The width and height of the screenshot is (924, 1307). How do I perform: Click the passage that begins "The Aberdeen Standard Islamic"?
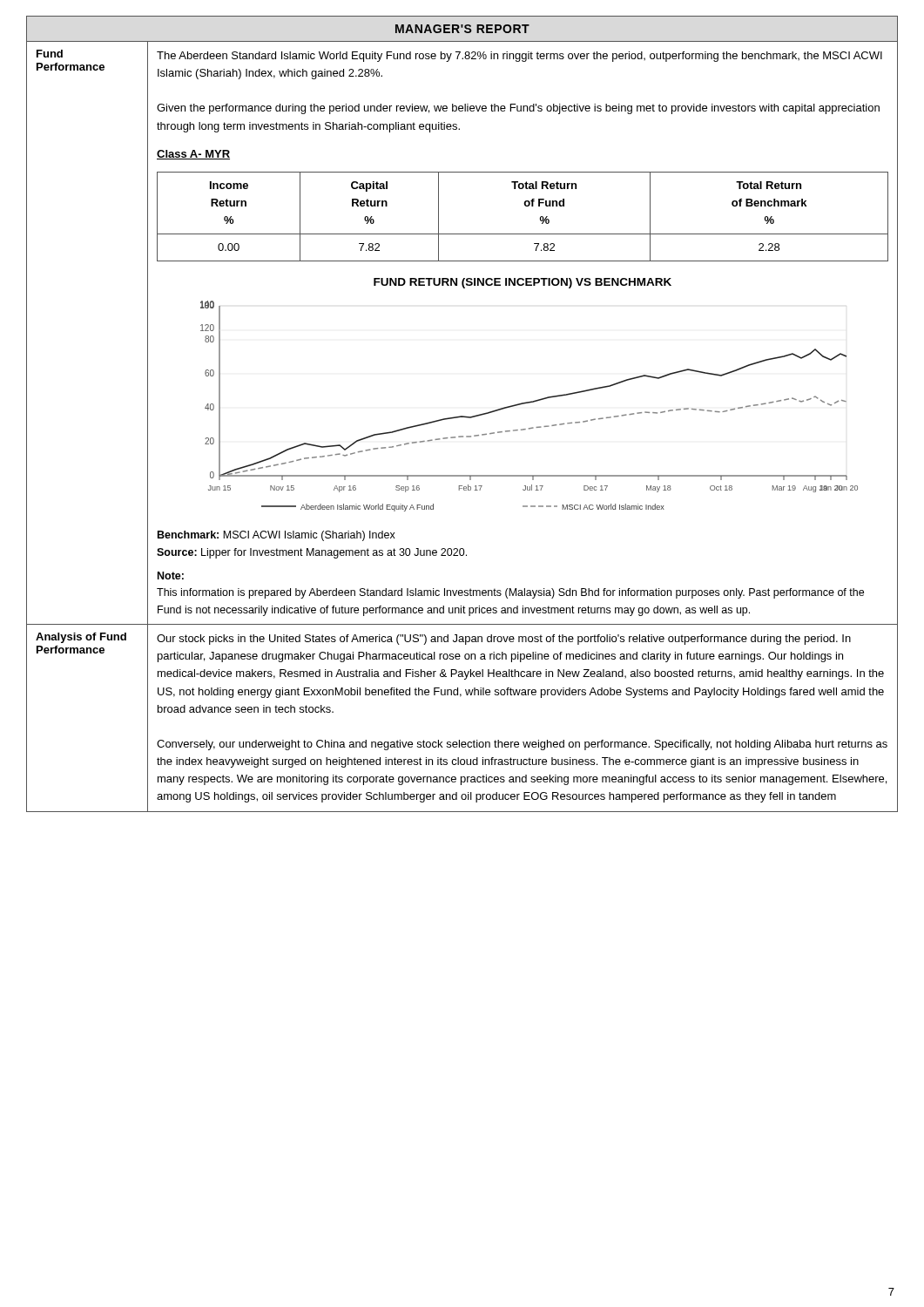tap(519, 57)
